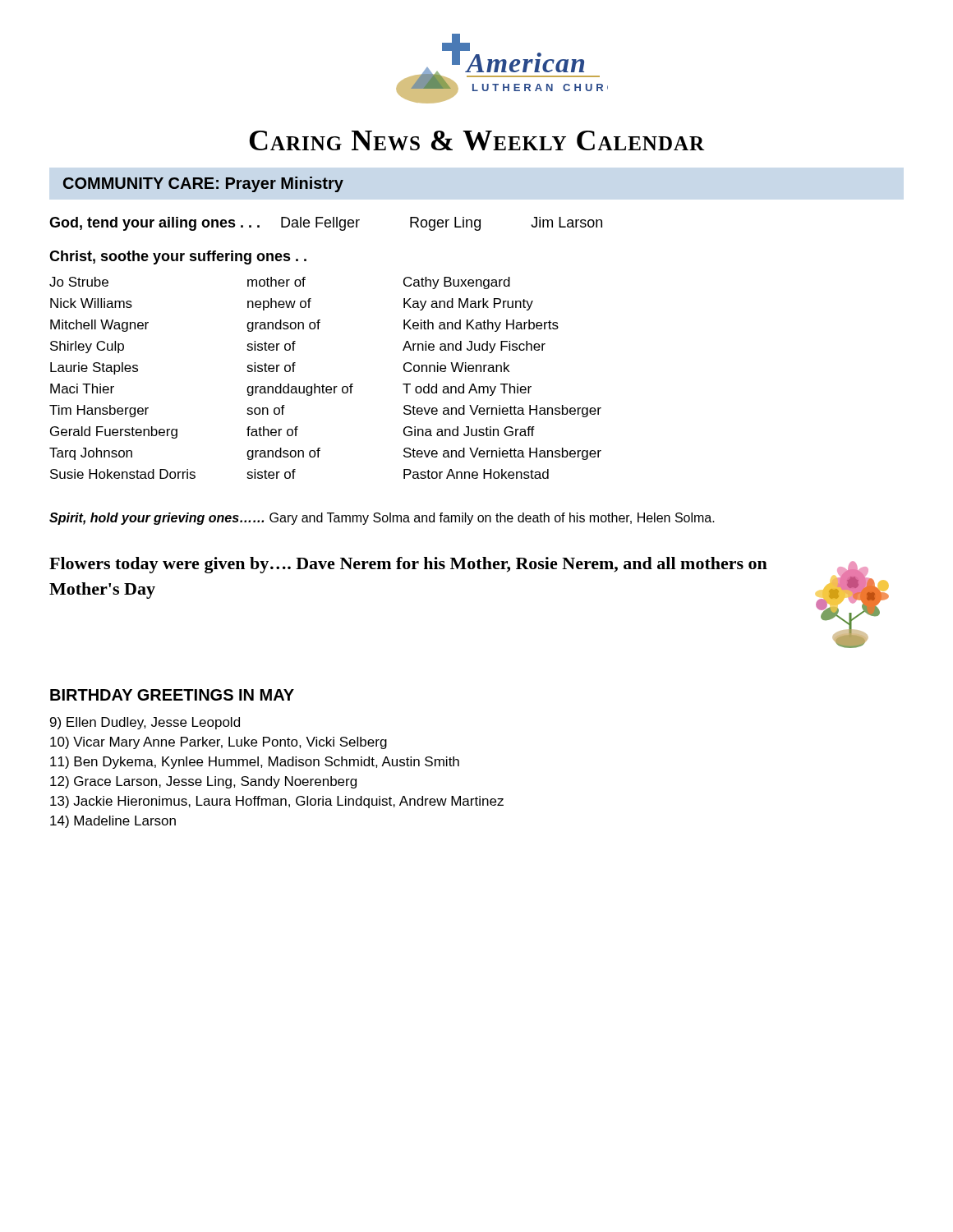This screenshot has height=1232, width=953.
Task: Where is the section header that starts "Christ, soothe your"?
Action: click(x=178, y=256)
